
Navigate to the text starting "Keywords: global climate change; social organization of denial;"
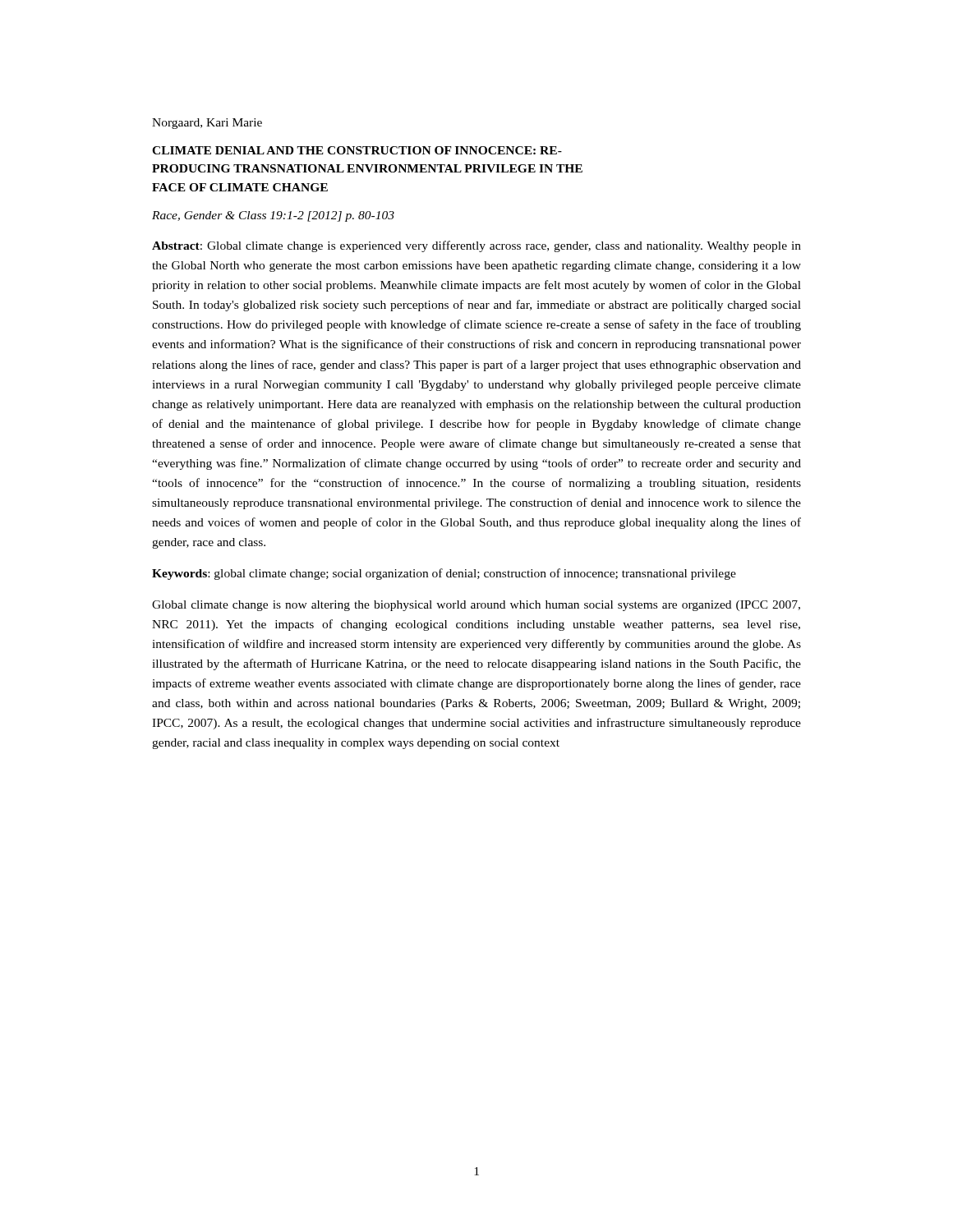[x=444, y=573]
